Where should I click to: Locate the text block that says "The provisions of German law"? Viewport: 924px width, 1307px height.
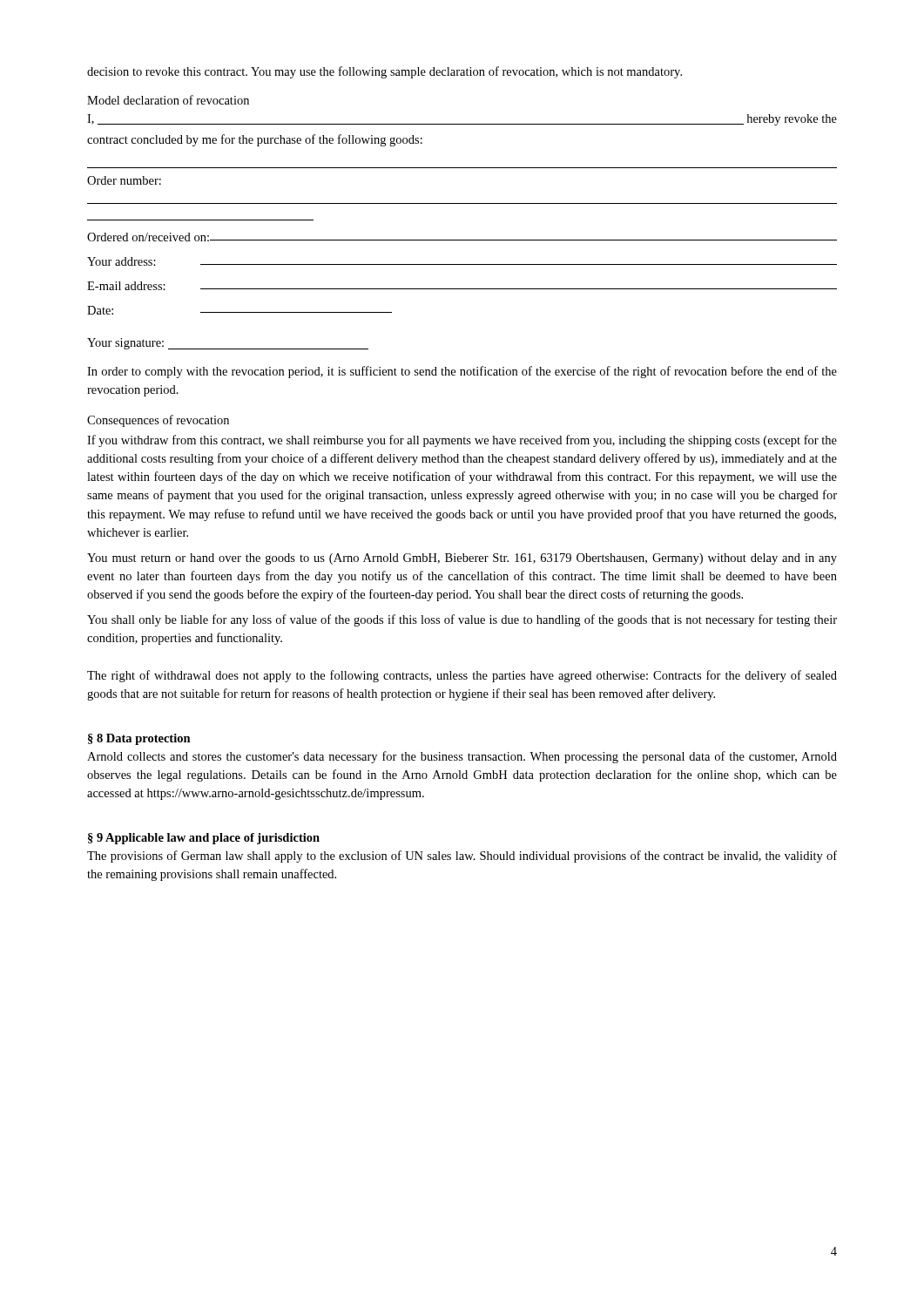(x=462, y=865)
